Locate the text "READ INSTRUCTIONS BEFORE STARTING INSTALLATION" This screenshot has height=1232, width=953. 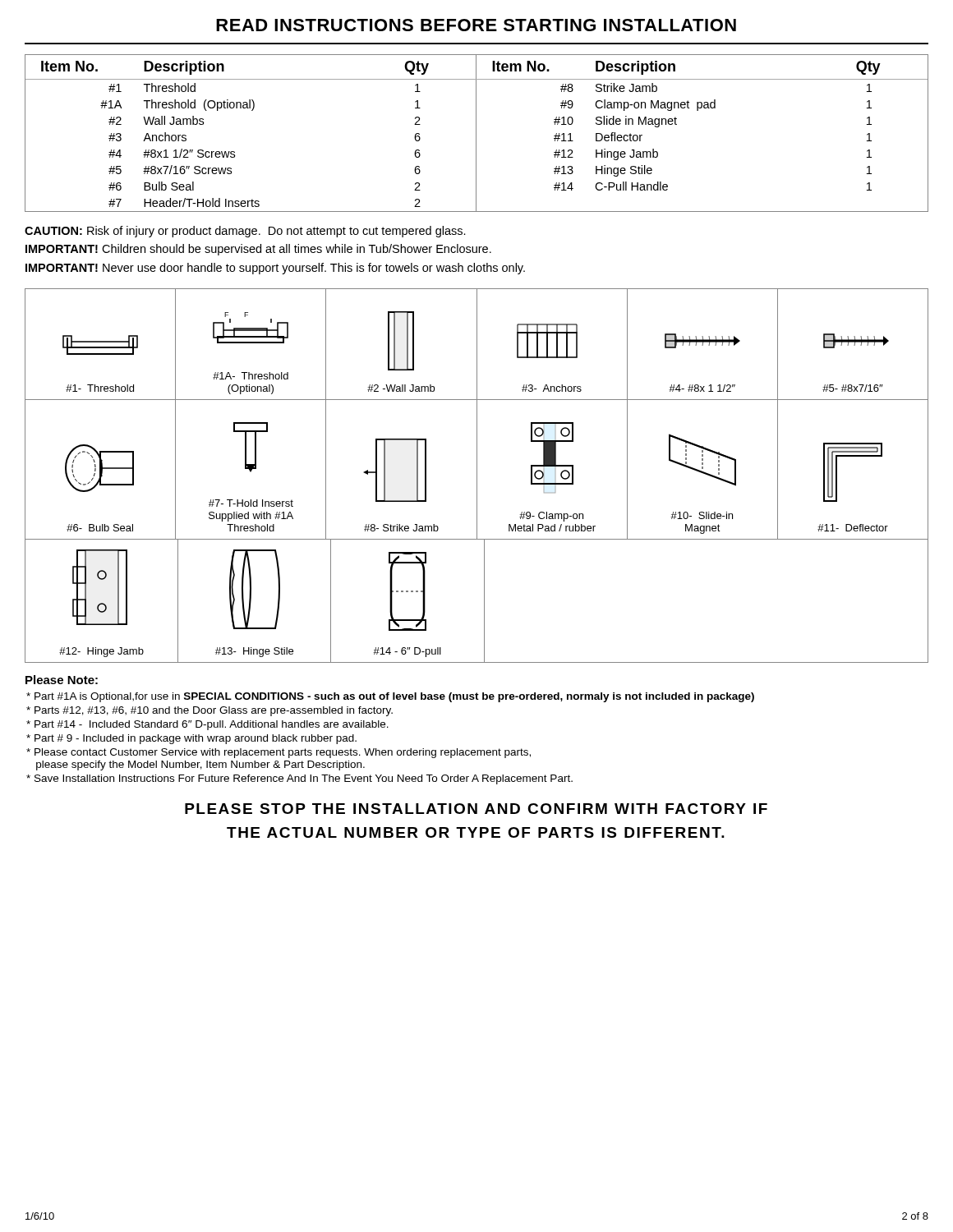[476, 25]
